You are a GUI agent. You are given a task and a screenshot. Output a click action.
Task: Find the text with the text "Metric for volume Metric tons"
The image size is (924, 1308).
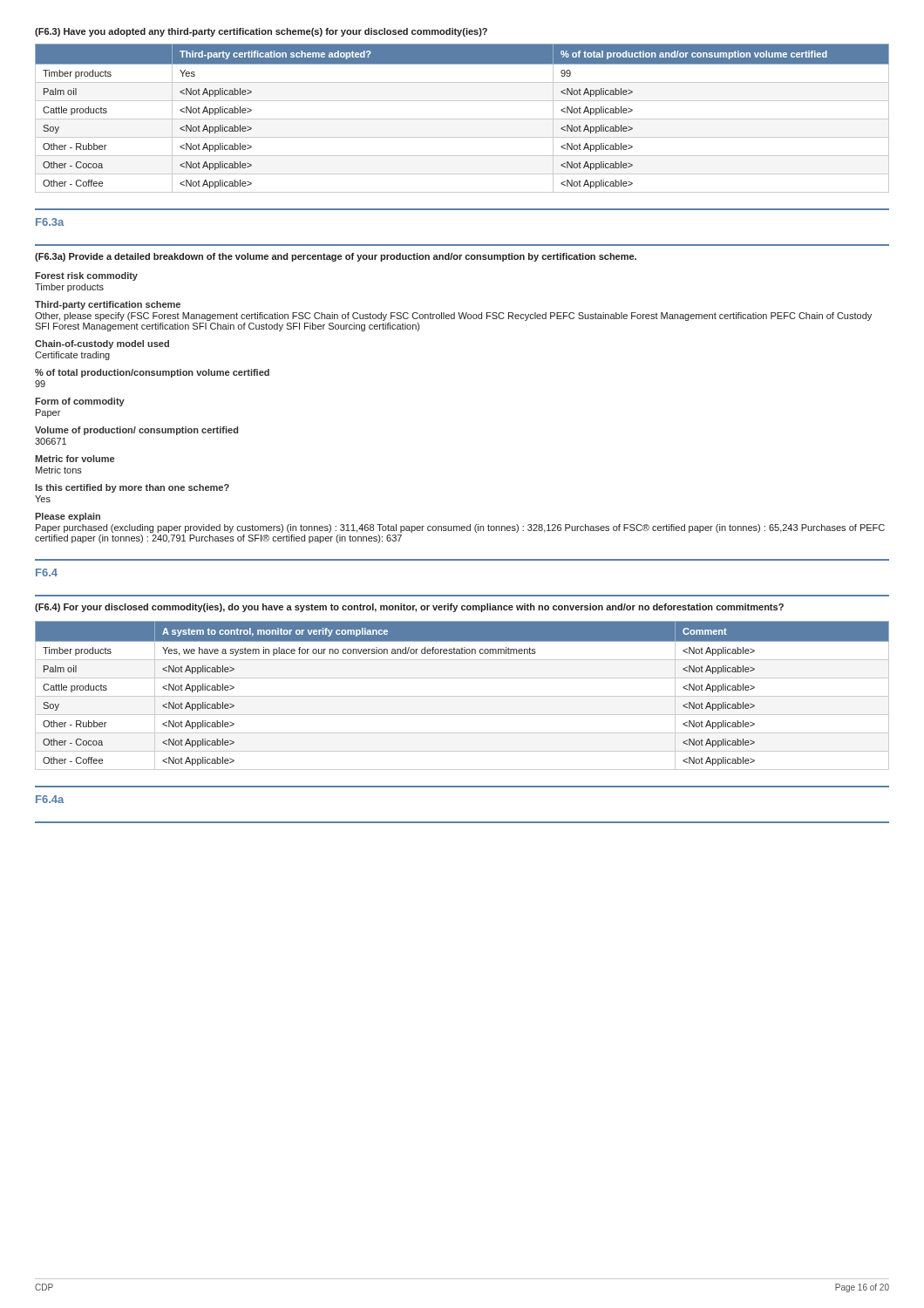coord(75,459)
